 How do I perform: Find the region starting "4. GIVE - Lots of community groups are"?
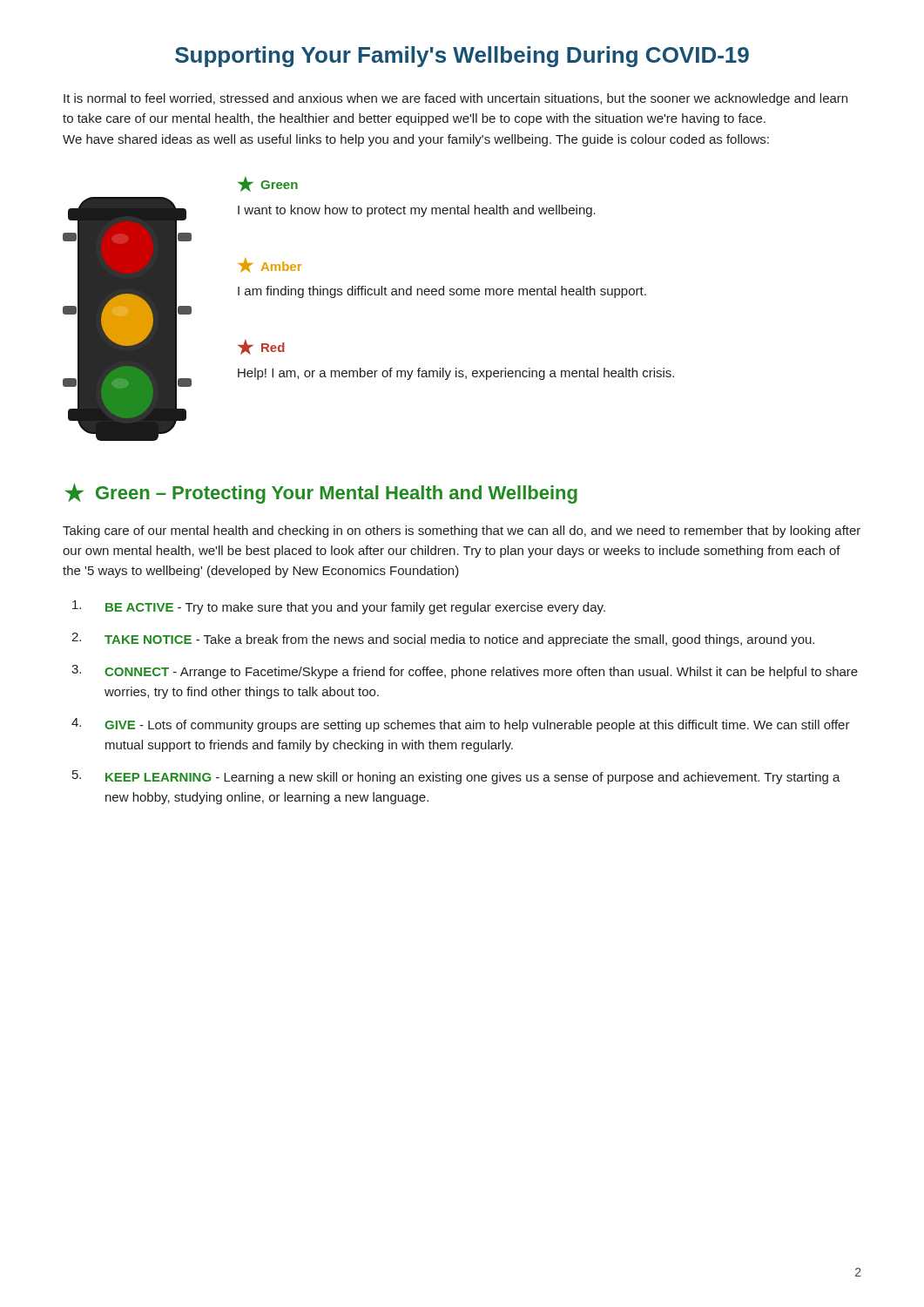coord(466,734)
